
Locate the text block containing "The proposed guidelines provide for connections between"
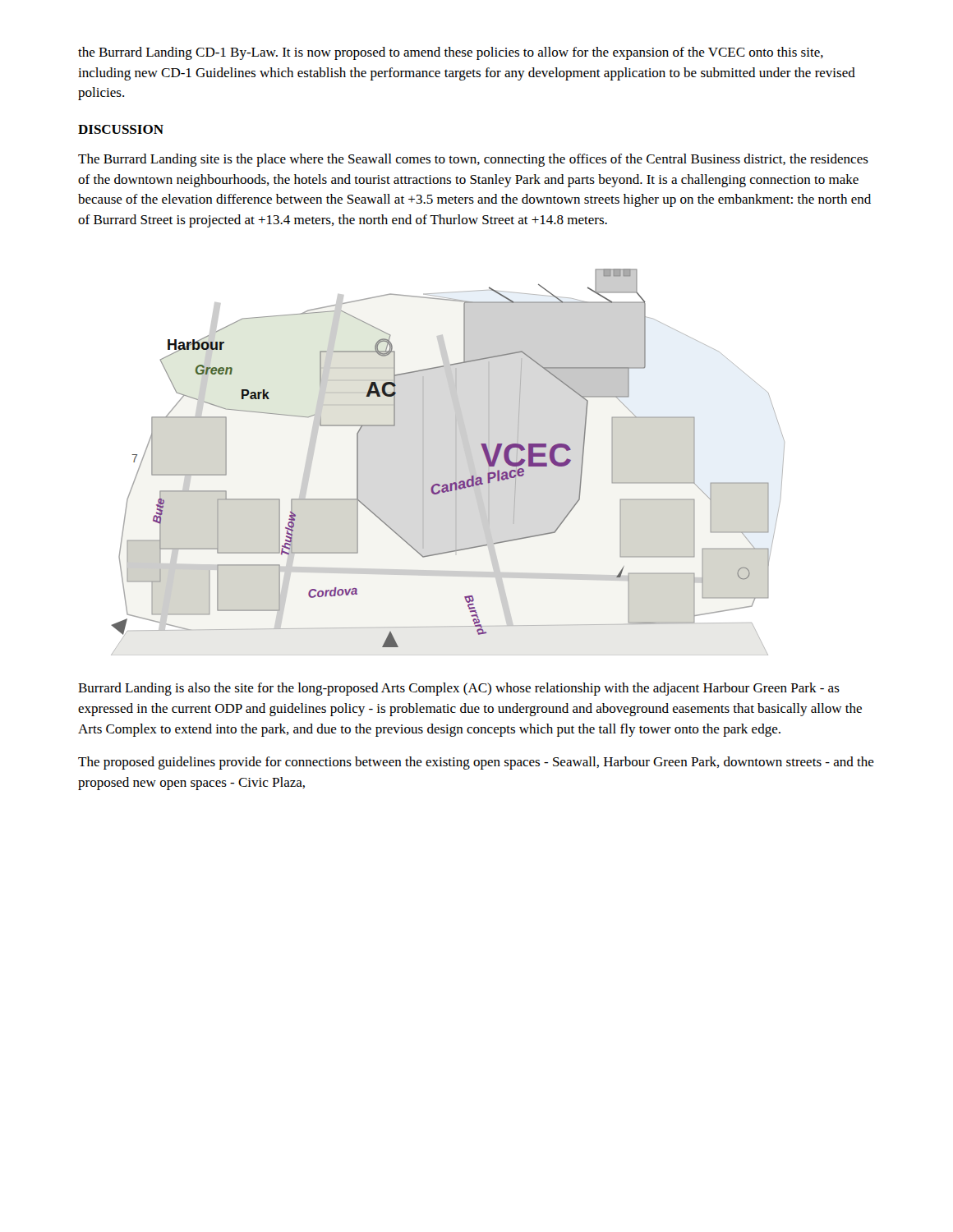click(x=476, y=772)
